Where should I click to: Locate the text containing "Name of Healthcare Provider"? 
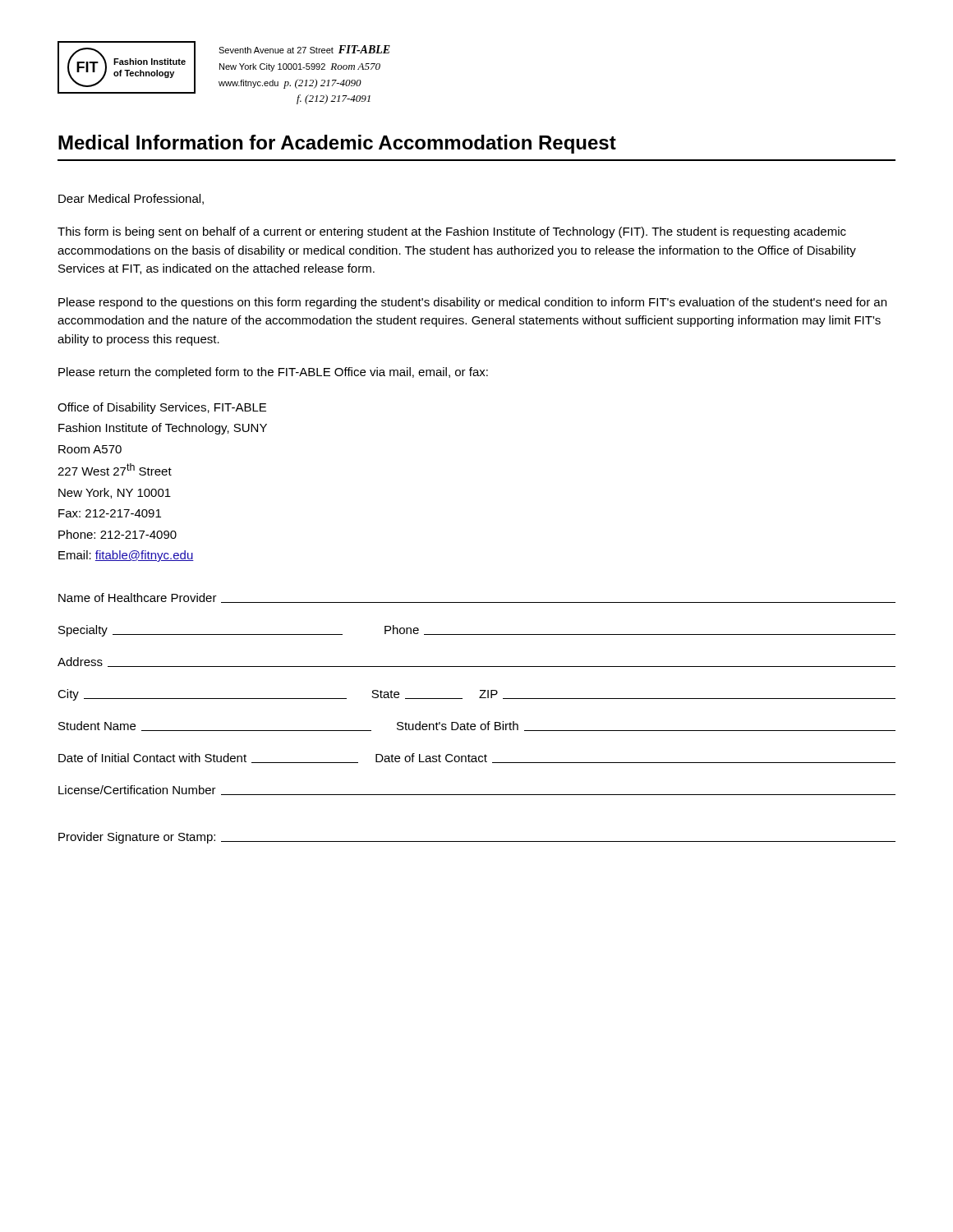tap(476, 597)
